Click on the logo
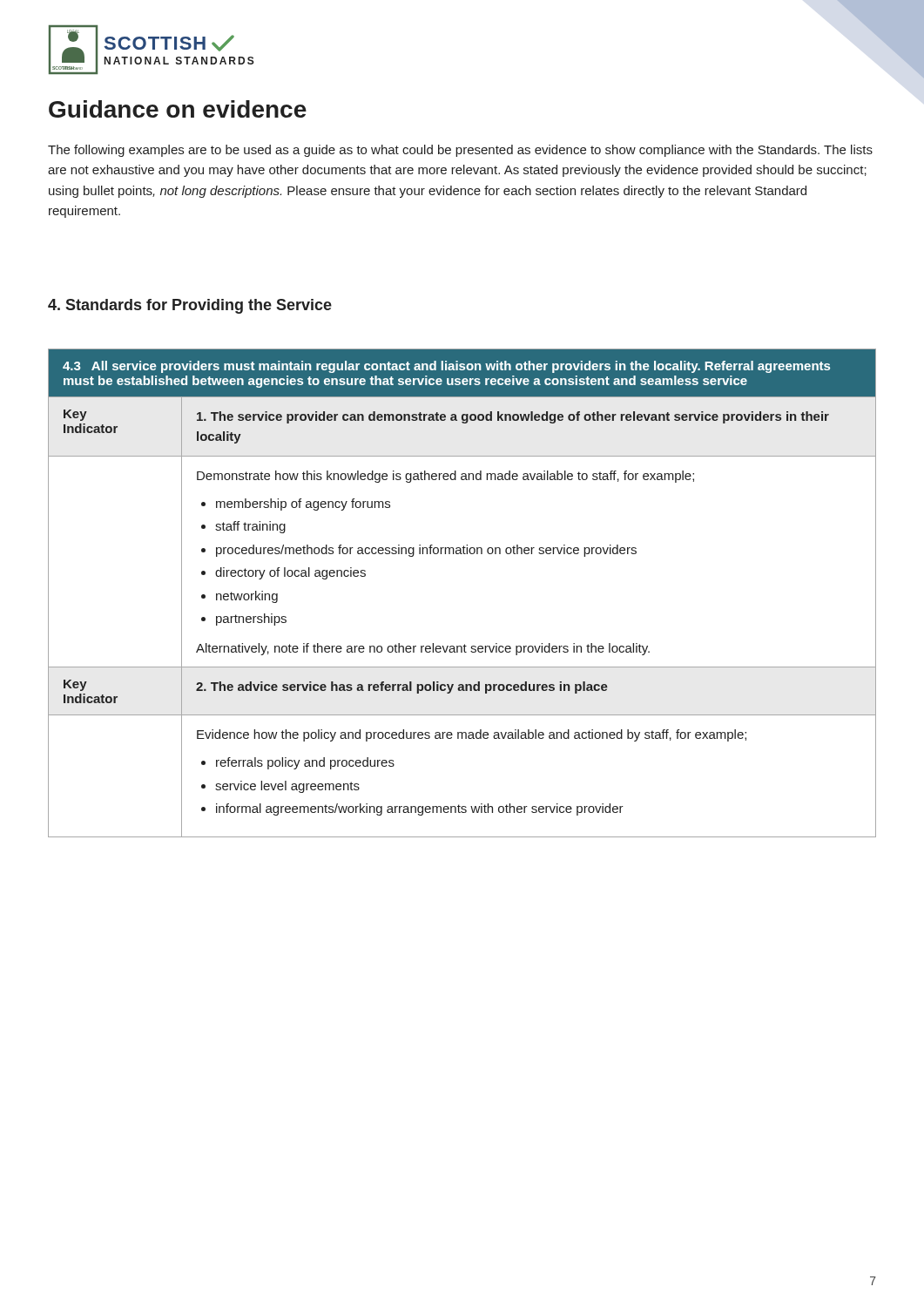 coord(416,50)
